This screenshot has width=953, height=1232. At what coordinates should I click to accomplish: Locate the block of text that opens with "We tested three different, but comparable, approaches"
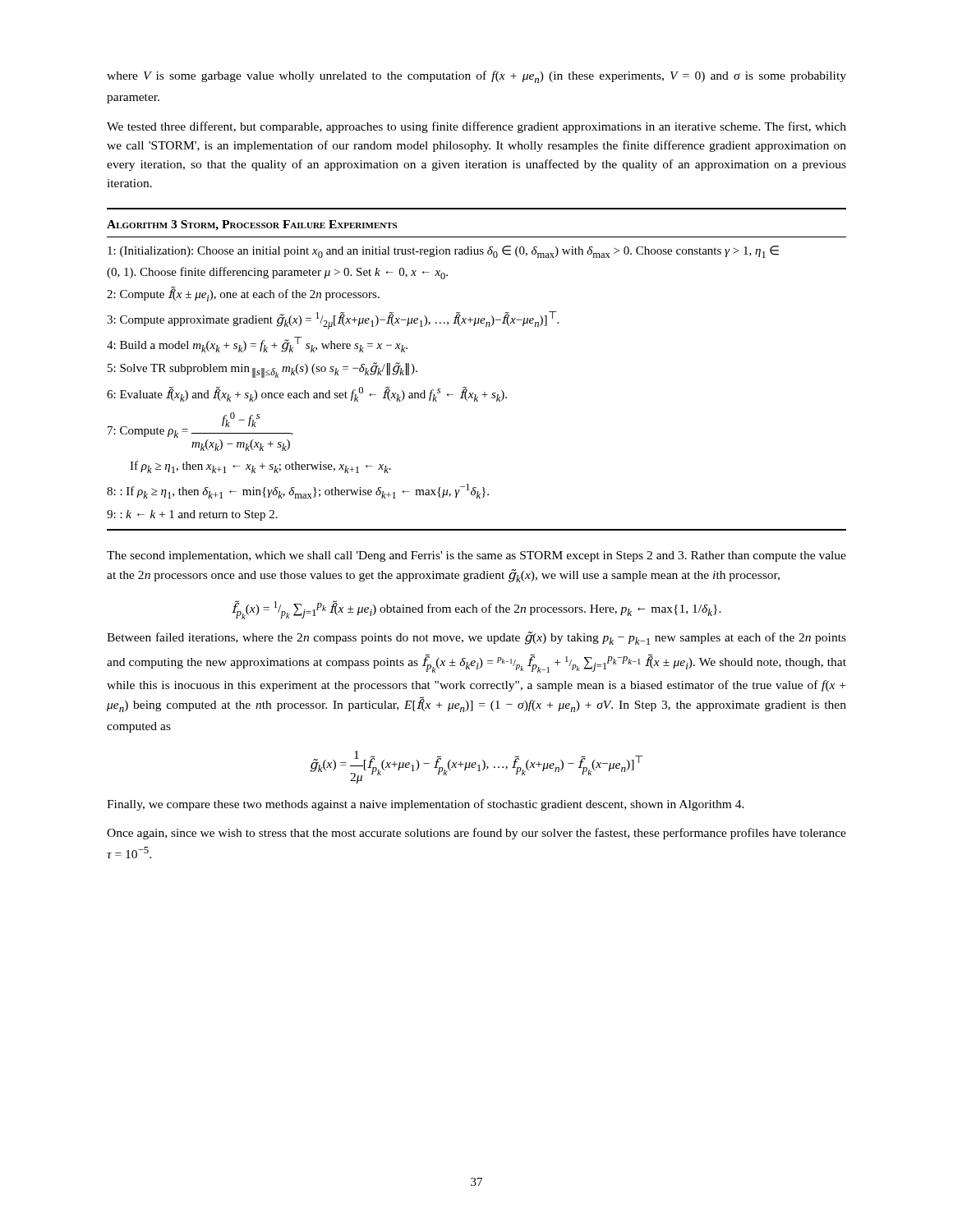(x=476, y=155)
